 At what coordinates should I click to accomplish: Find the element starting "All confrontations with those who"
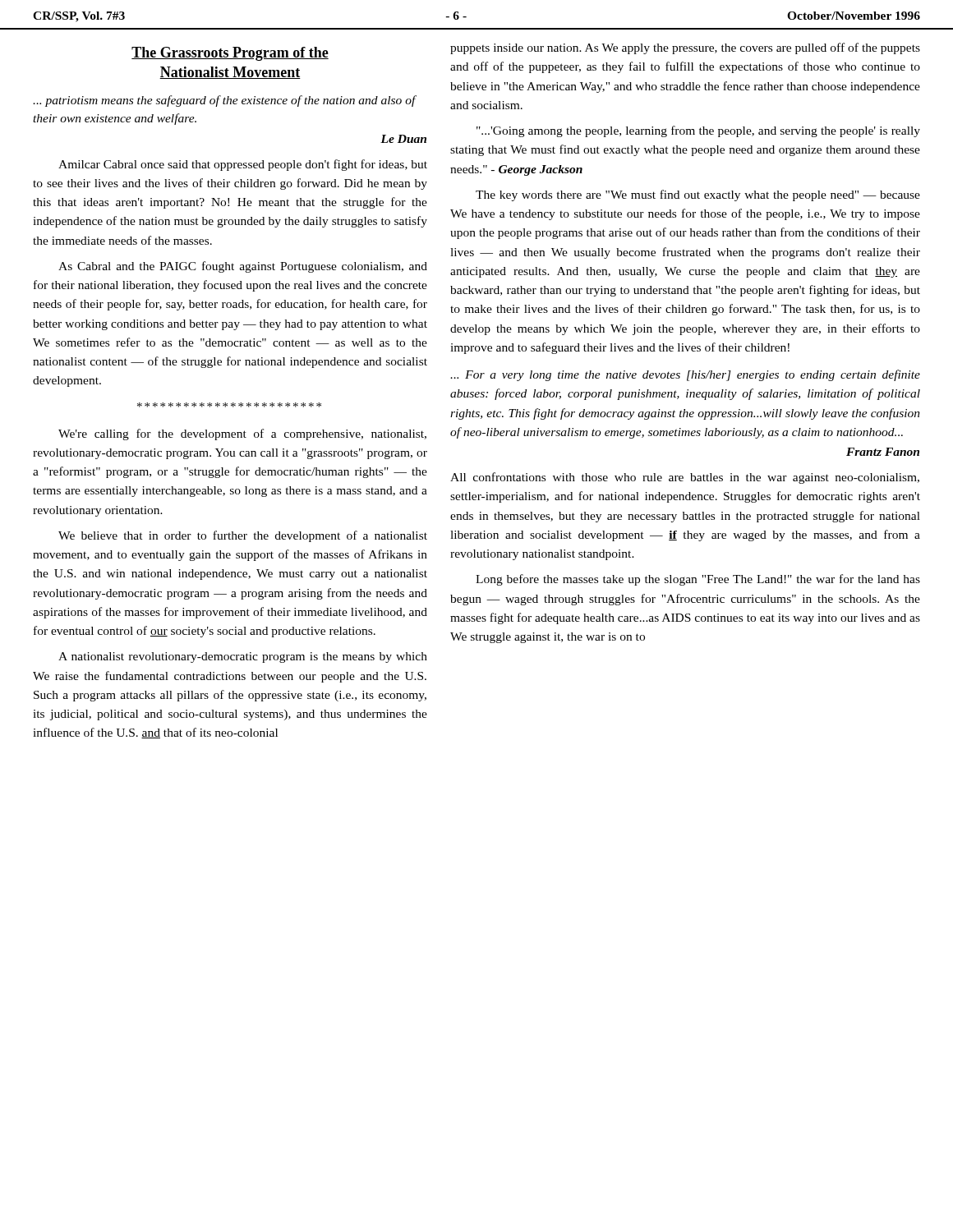pyautogui.click(x=685, y=478)
